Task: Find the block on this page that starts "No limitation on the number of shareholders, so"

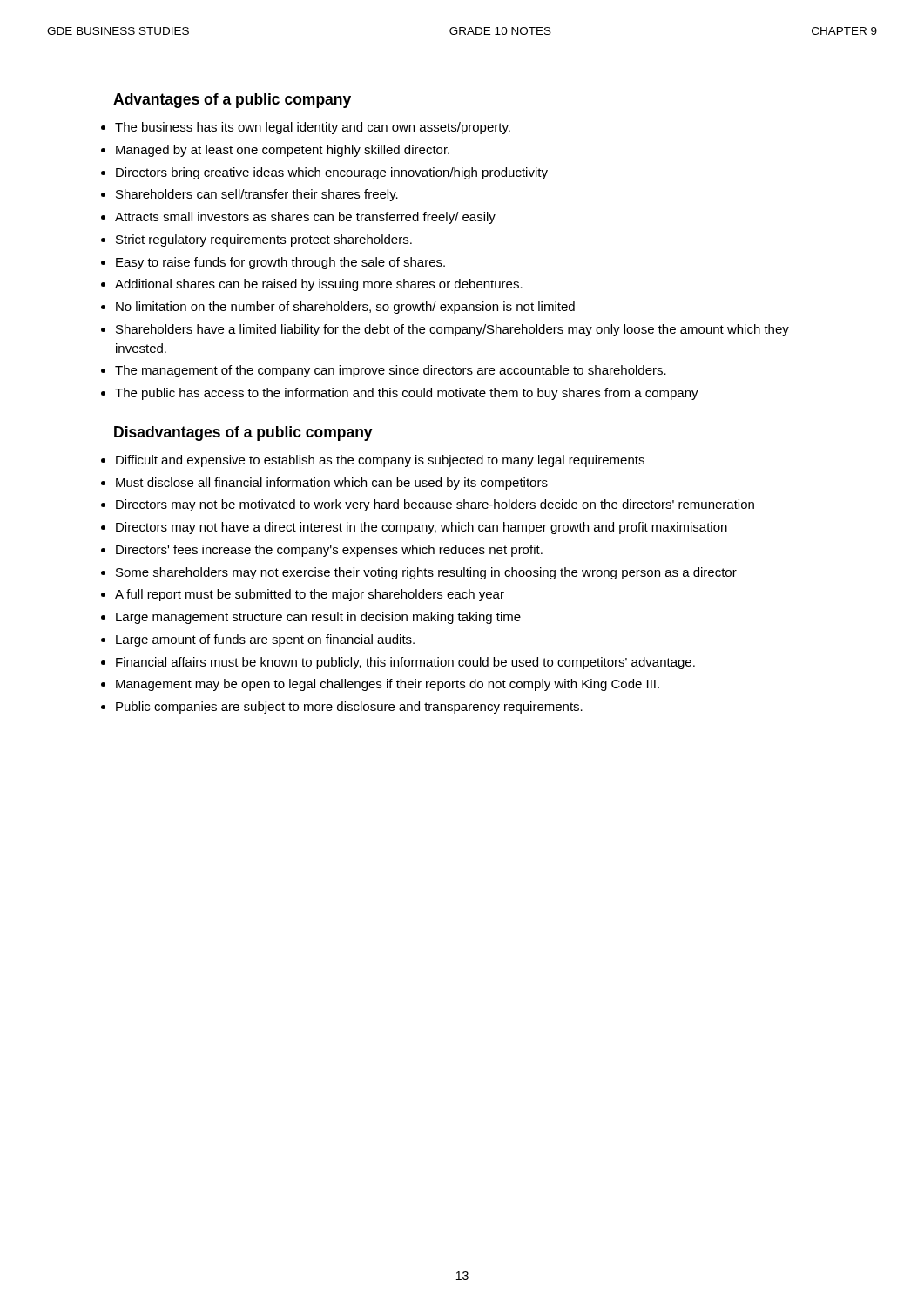Action: (345, 306)
